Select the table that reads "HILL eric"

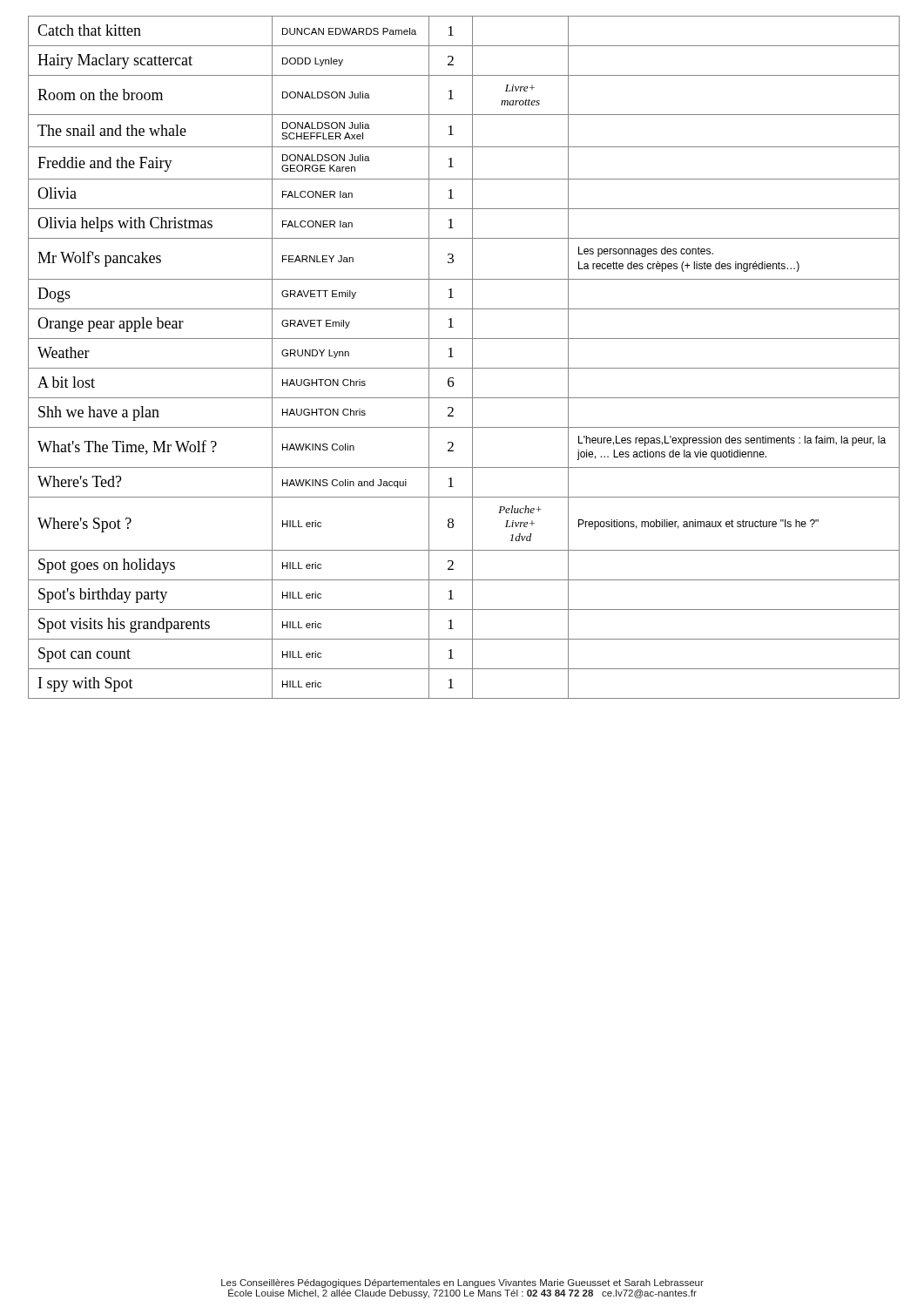462,357
